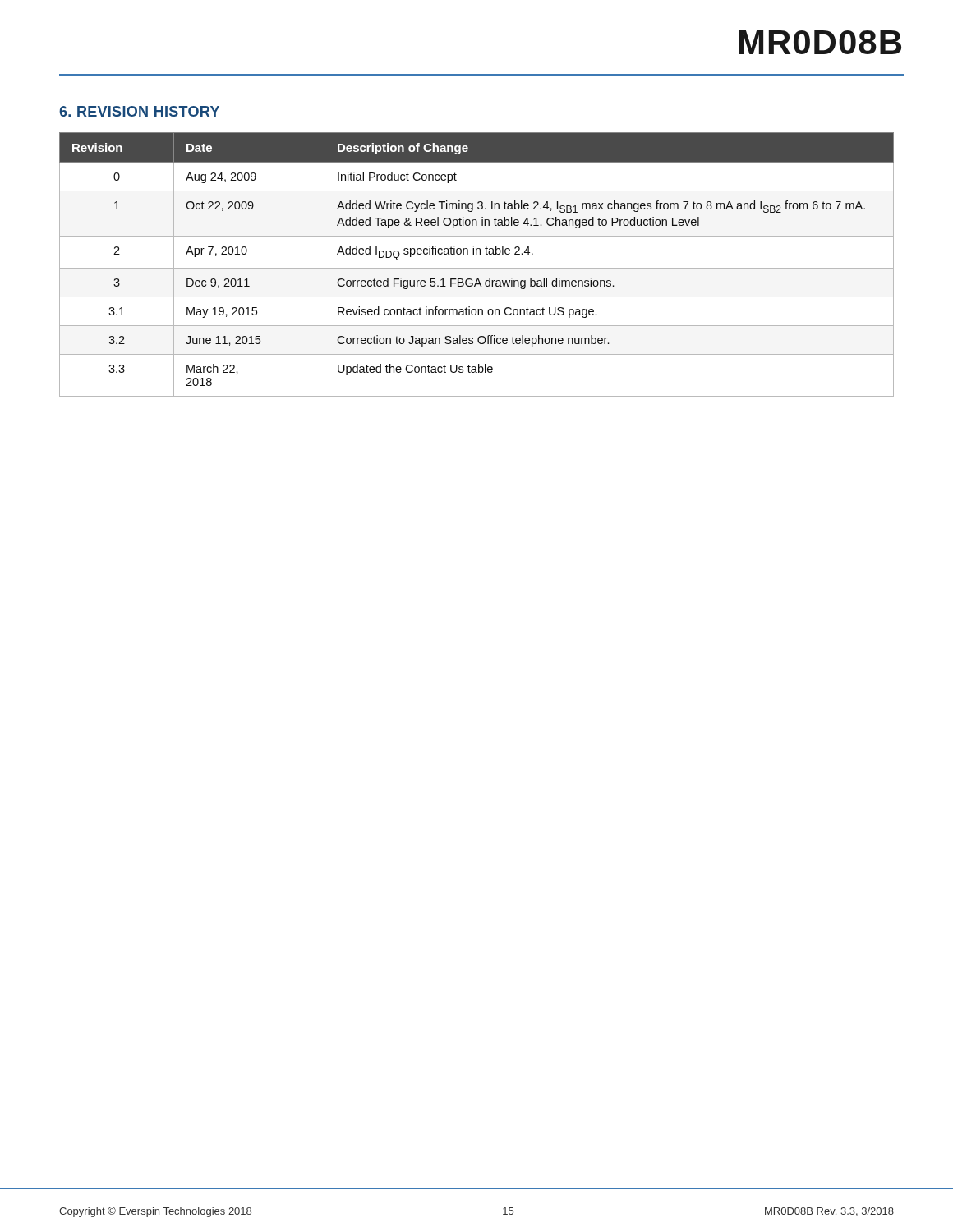
Task: Locate the table with the text "Revised contact information on"
Action: point(476,264)
